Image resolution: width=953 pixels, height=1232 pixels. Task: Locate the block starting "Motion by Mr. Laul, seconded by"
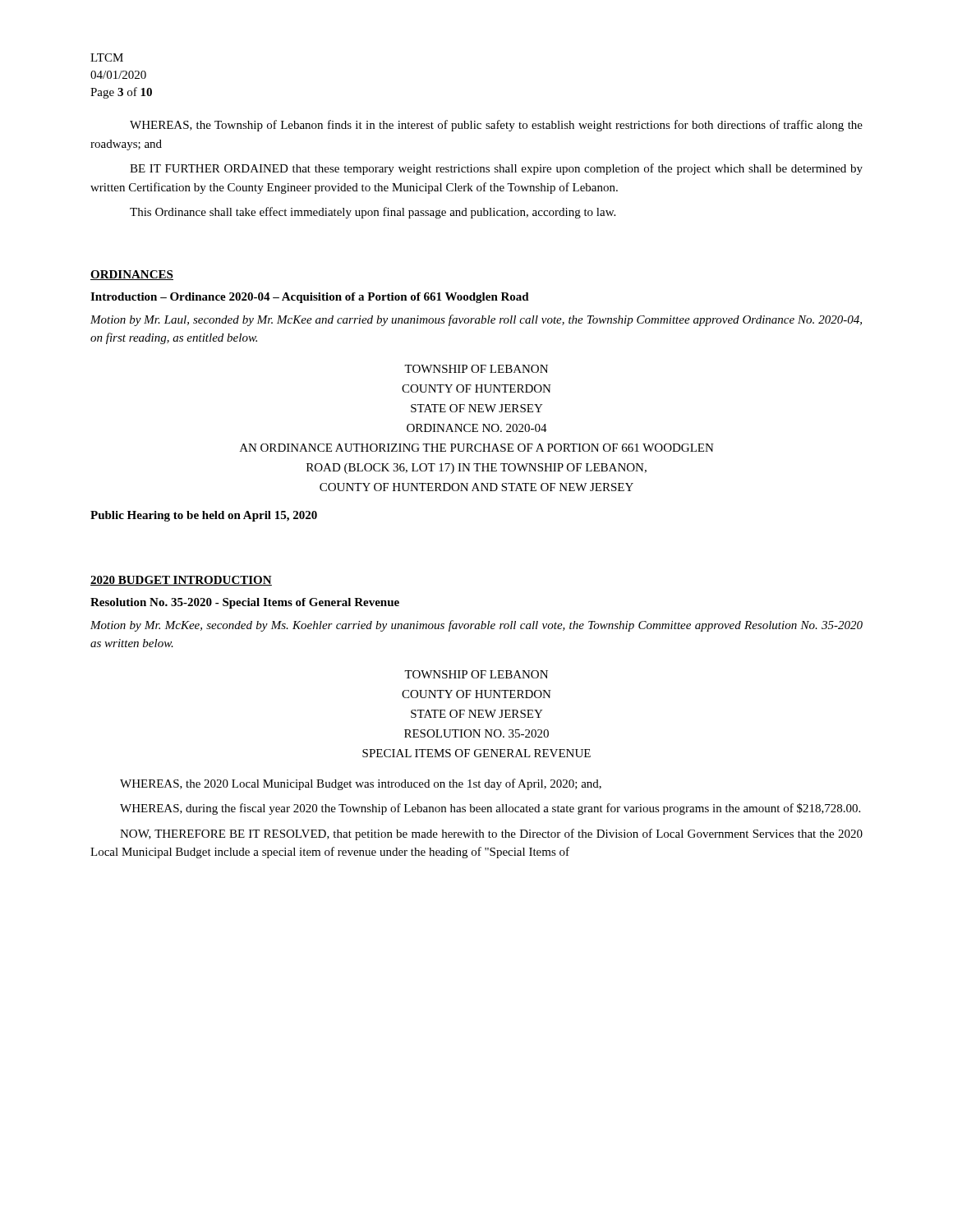pyautogui.click(x=476, y=328)
